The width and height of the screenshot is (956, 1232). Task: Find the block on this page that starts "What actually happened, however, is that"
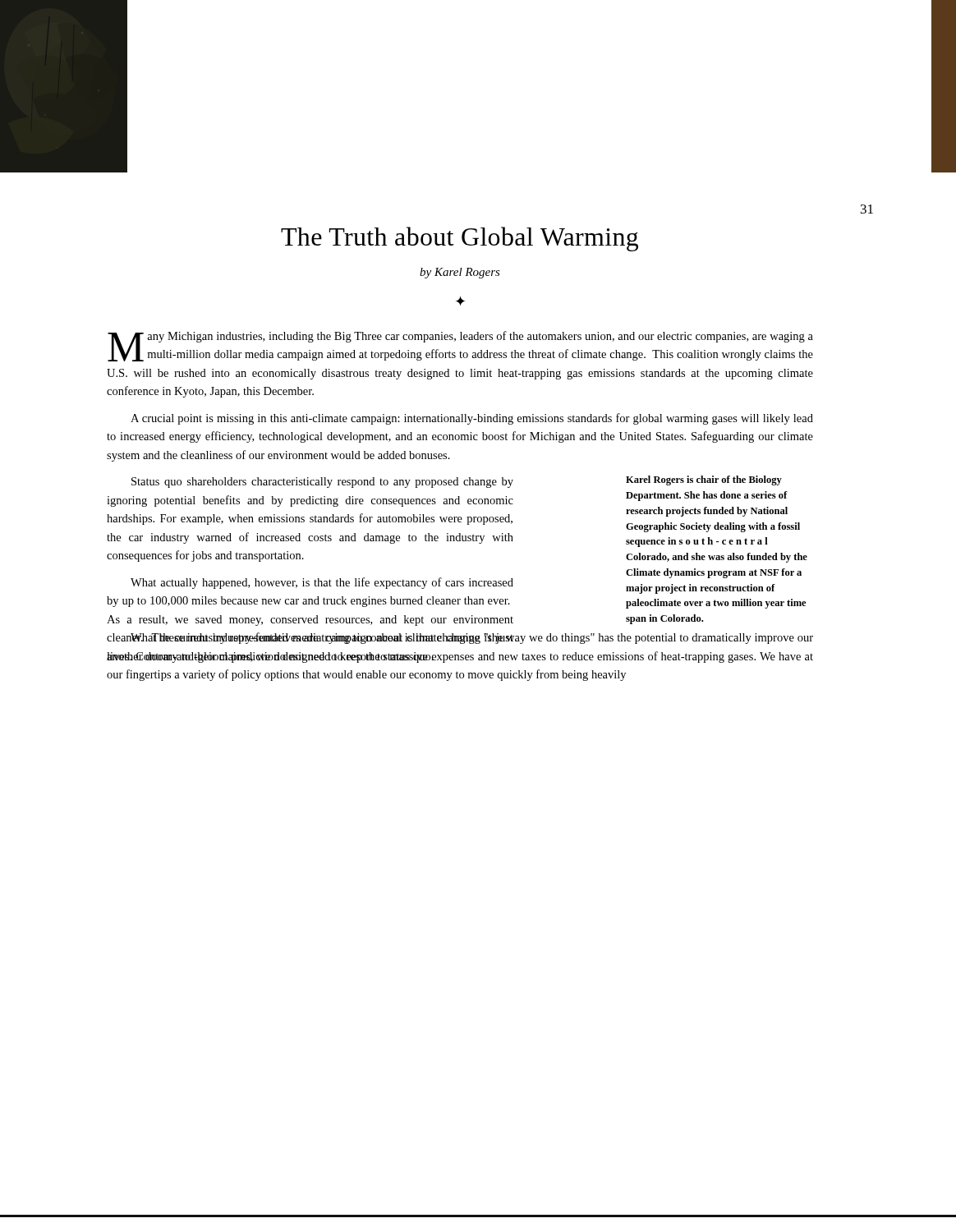coord(310,619)
